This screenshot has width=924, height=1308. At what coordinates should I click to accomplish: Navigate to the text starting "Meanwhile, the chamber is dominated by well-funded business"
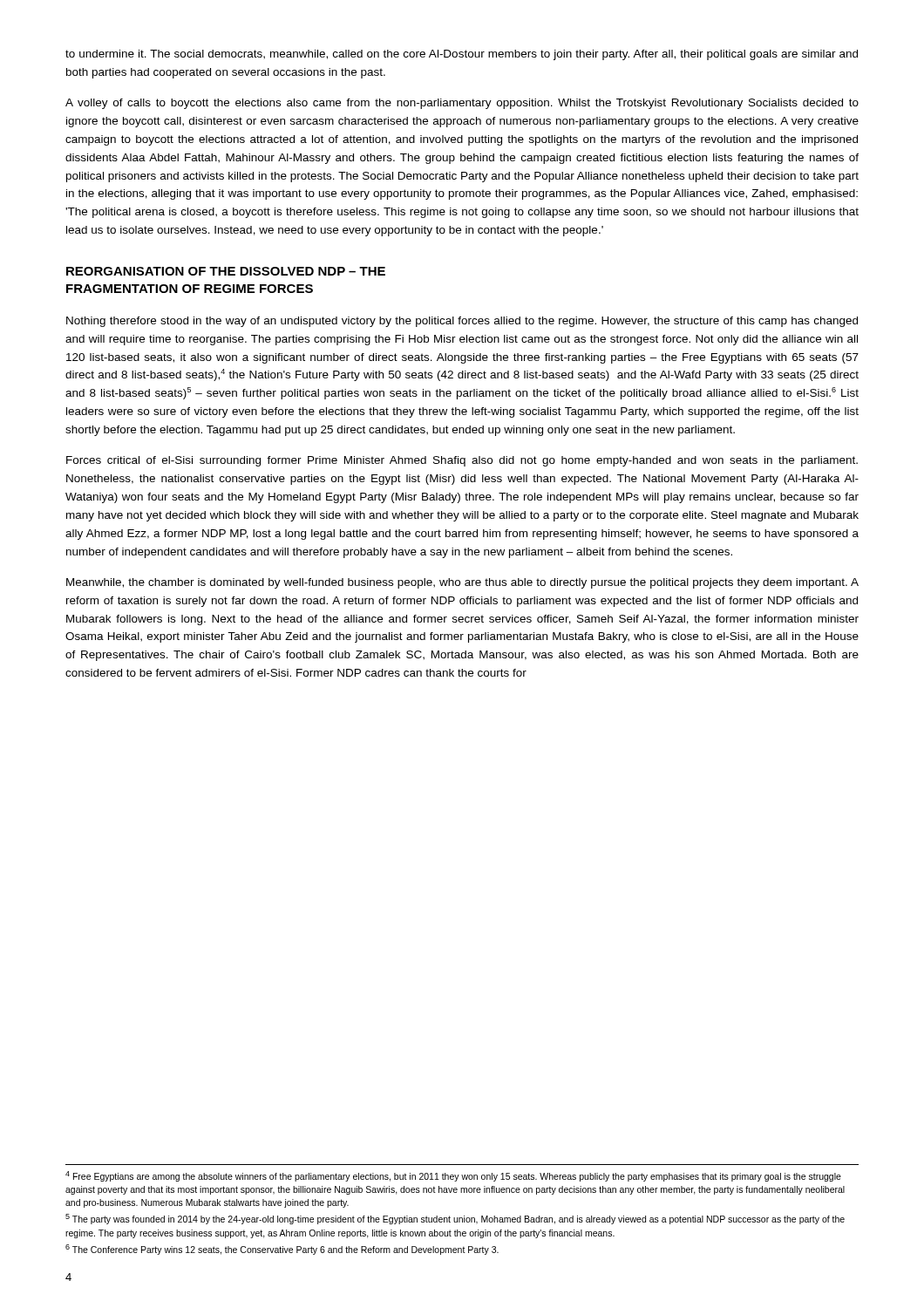point(462,627)
